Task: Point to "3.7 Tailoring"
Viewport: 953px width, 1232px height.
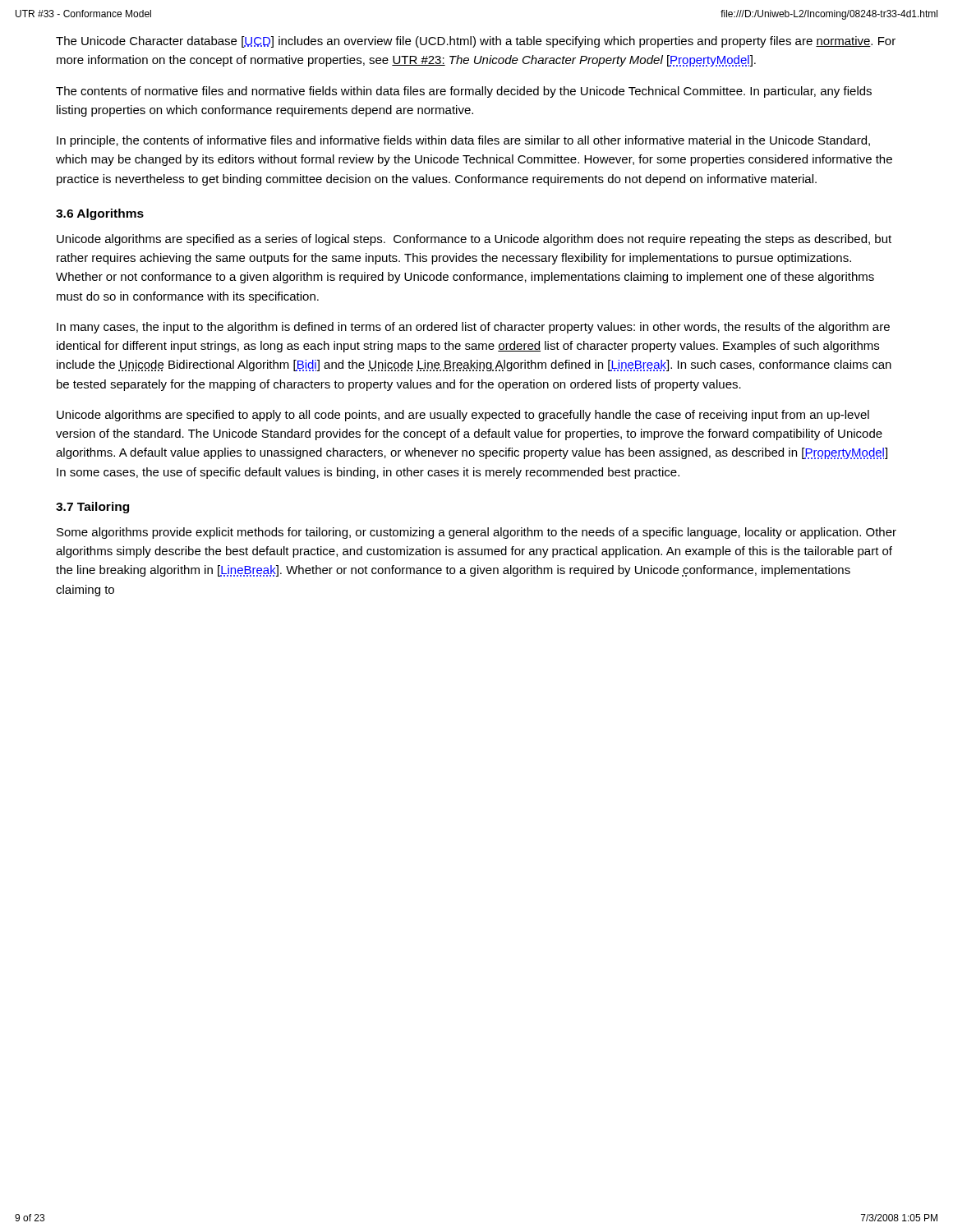Action: (93, 506)
